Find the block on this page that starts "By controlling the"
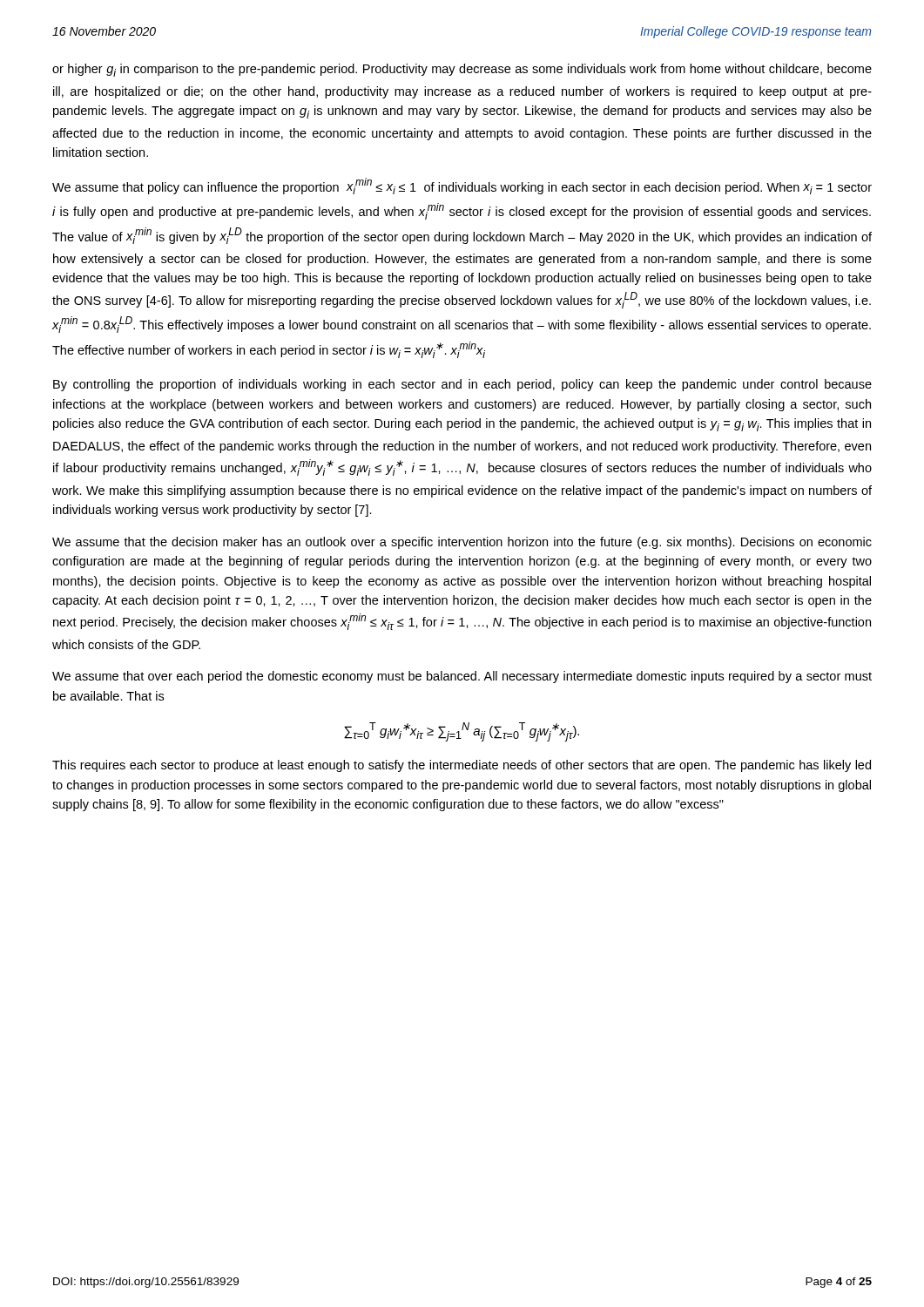 (x=462, y=447)
